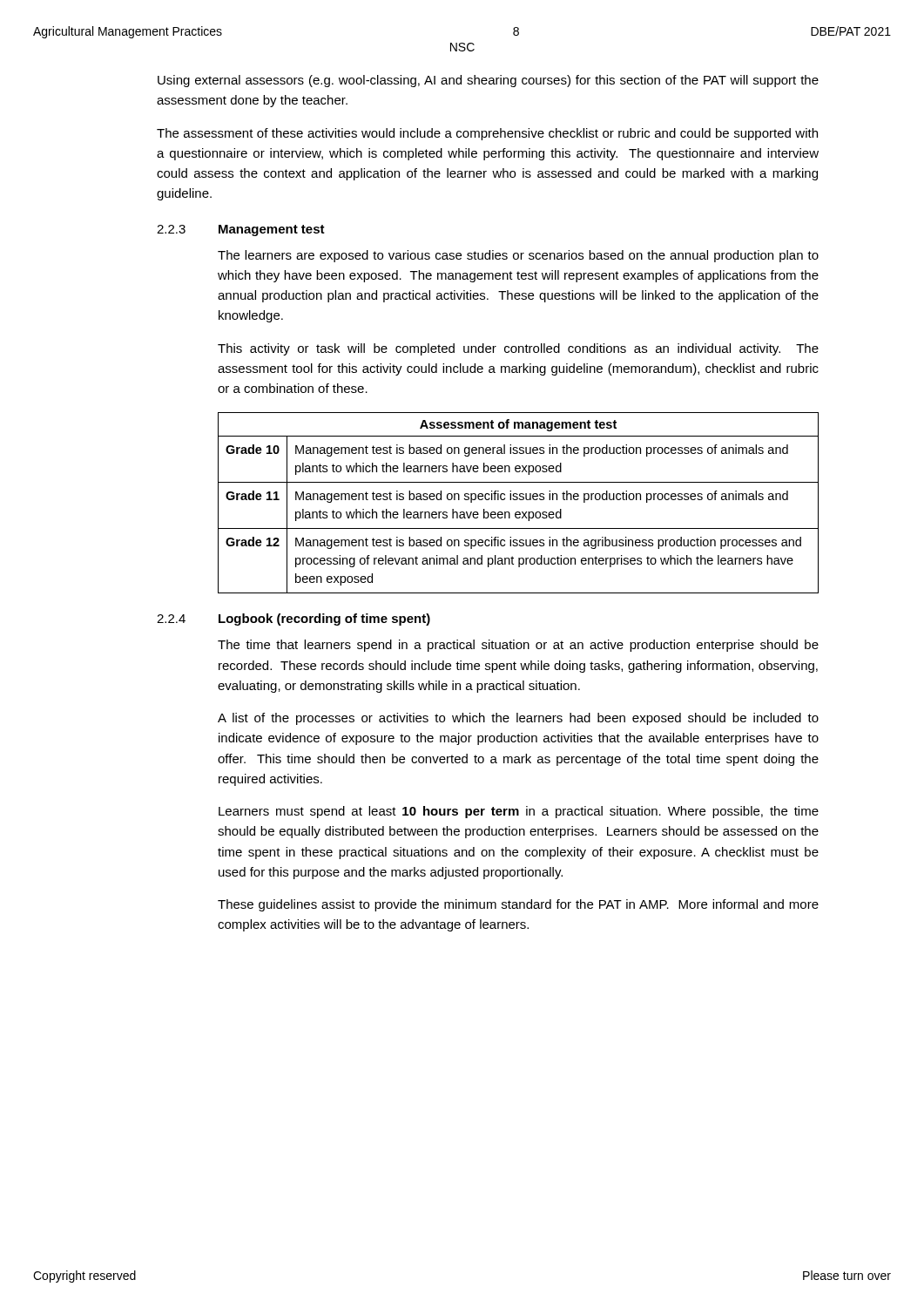
Task: Find the text starting "These guidelines assist to provide the minimum standard"
Action: click(x=518, y=914)
